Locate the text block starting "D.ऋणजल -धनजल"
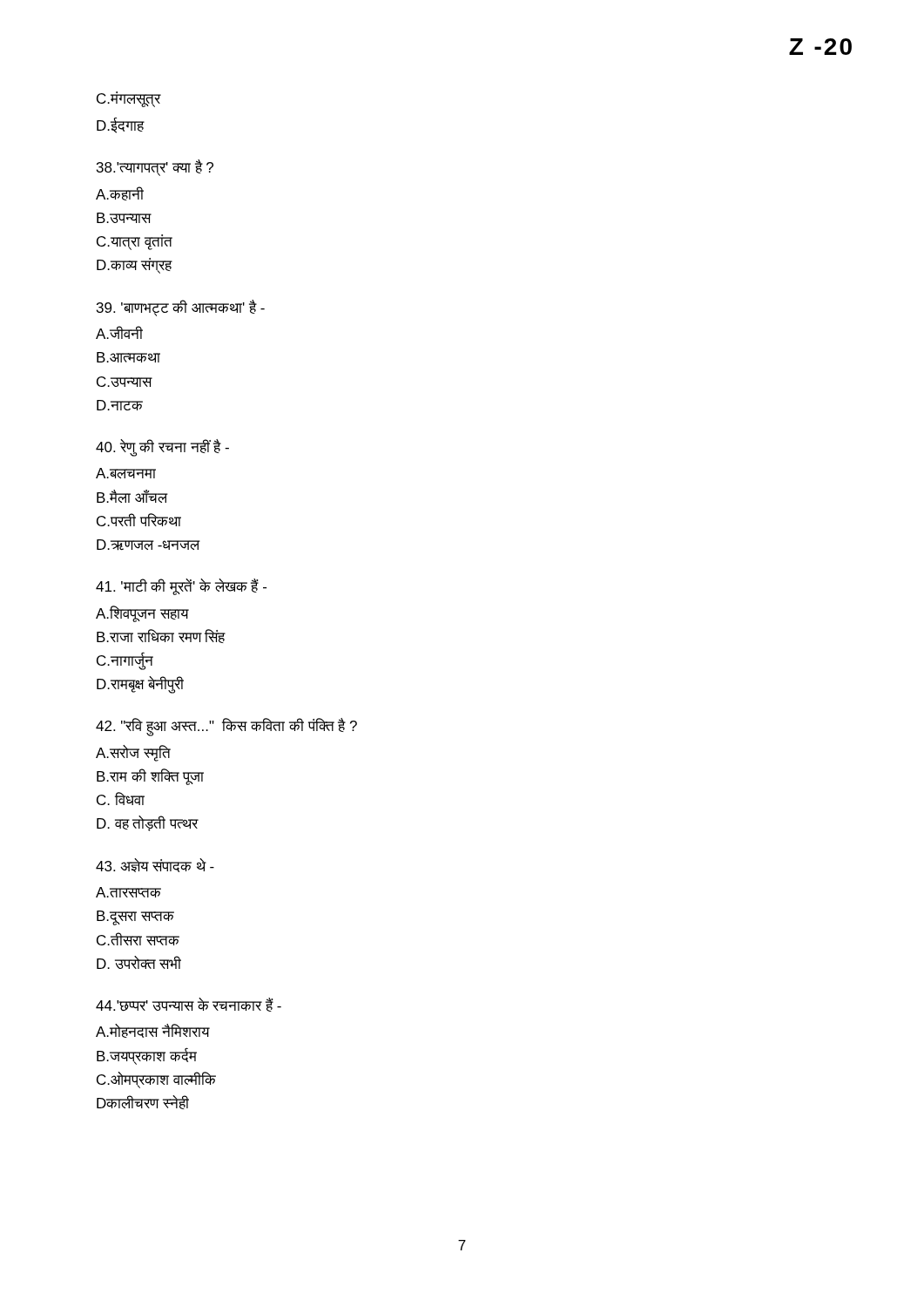The height and width of the screenshot is (1307, 924). click(148, 545)
